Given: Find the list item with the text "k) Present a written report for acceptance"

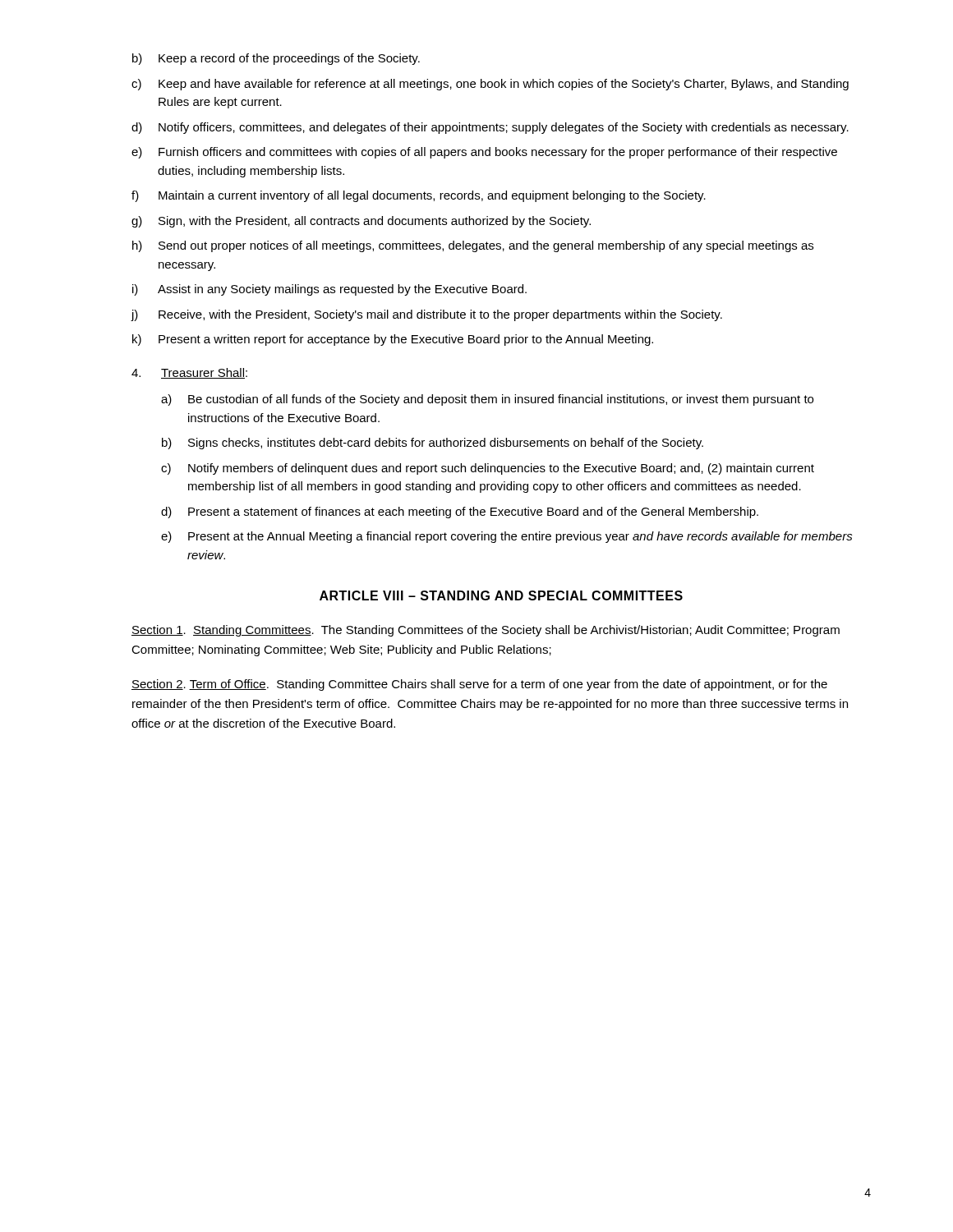Looking at the screenshot, I should [501, 339].
